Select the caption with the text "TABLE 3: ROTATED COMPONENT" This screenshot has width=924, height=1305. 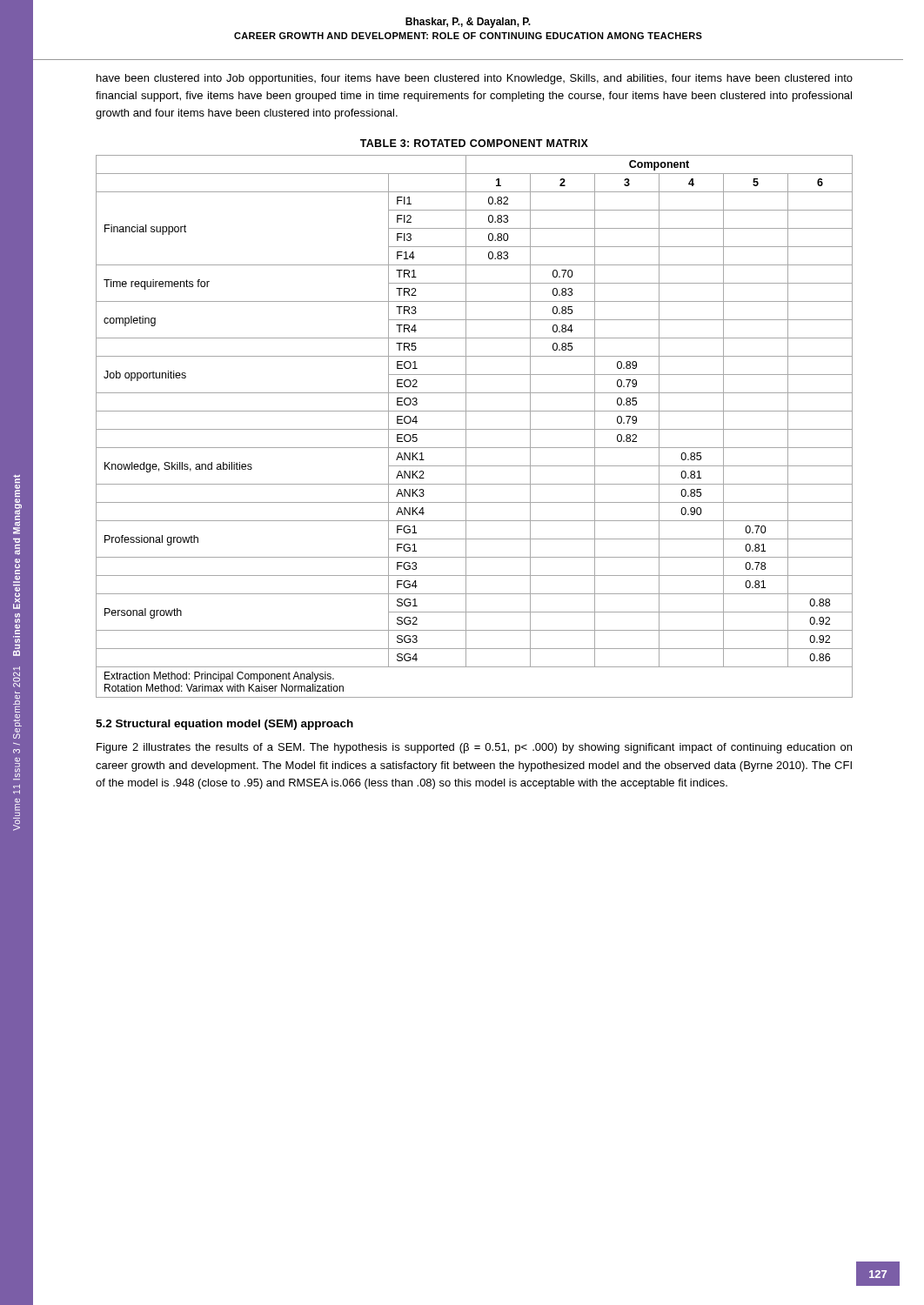[474, 144]
